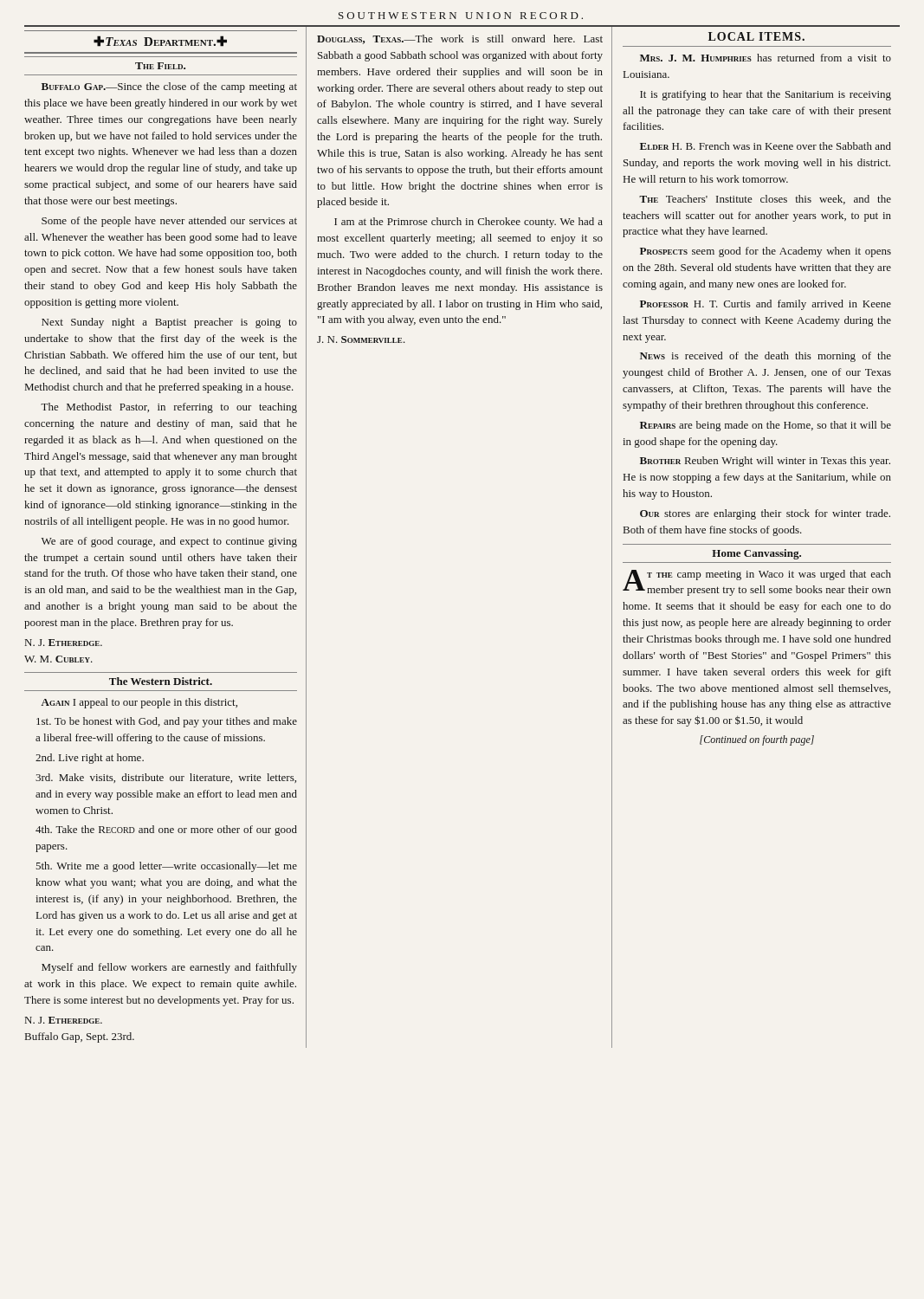Click the passage that begins "At the camp meeting in Waco"
Image resolution: width=924 pixels, height=1299 pixels.
pyautogui.click(x=757, y=657)
